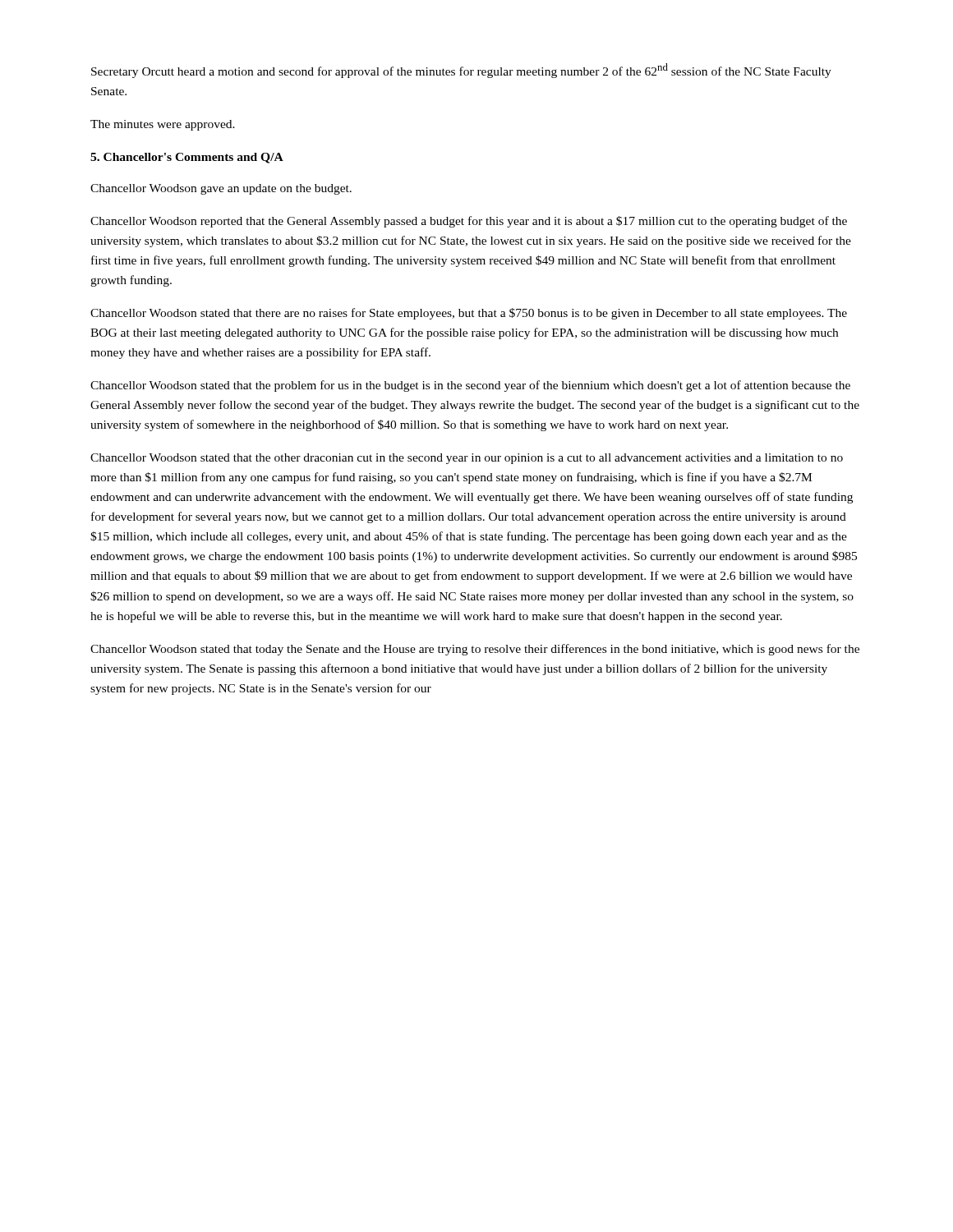Navigate to the region starting "5. Chancellor's Comments and Q/A"
953x1232 pixels.
(x=187, y=158)
